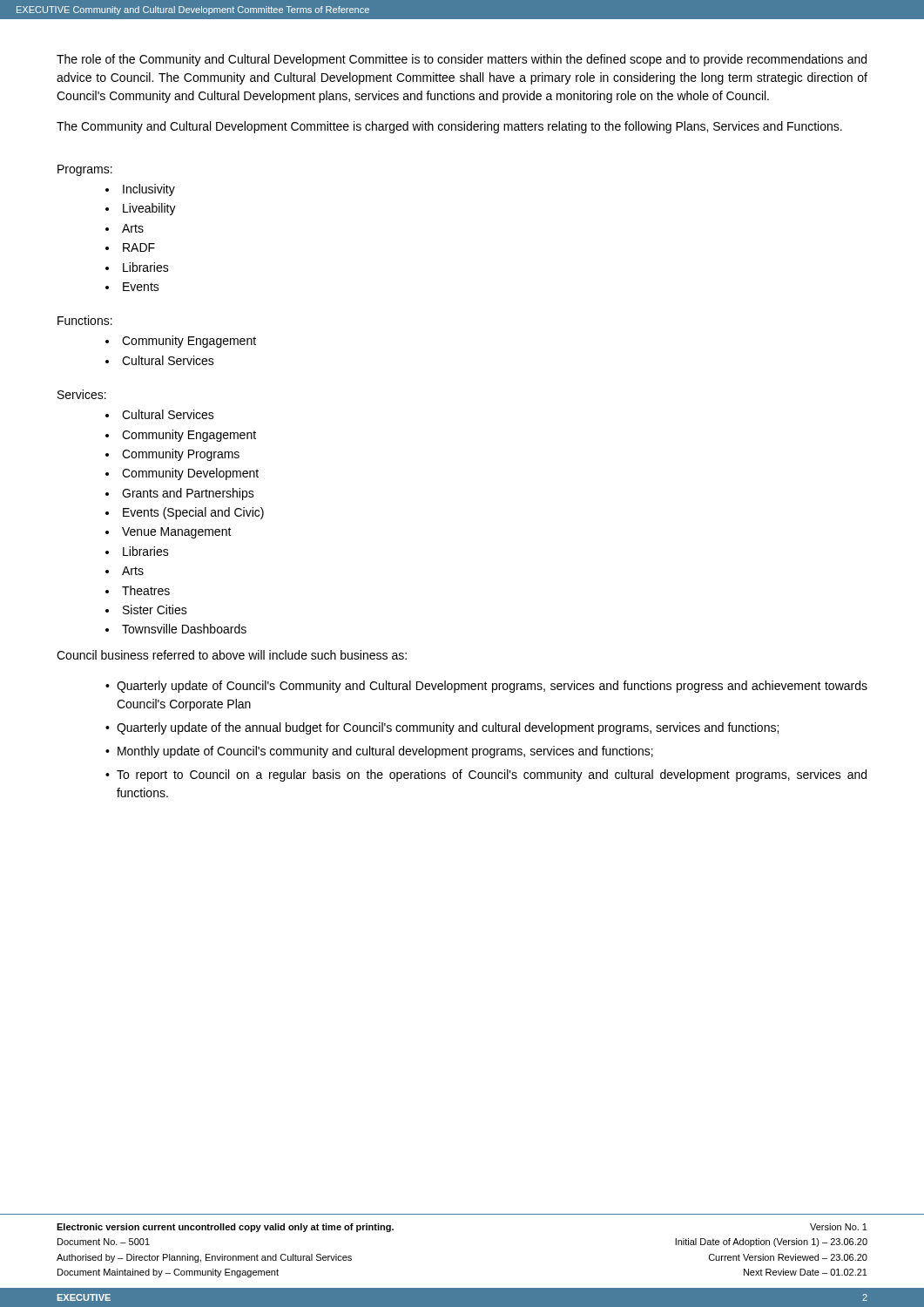Click on the element starting "Community Development"
Viewport: 924px width, 1307px height.
click(190, 473)
